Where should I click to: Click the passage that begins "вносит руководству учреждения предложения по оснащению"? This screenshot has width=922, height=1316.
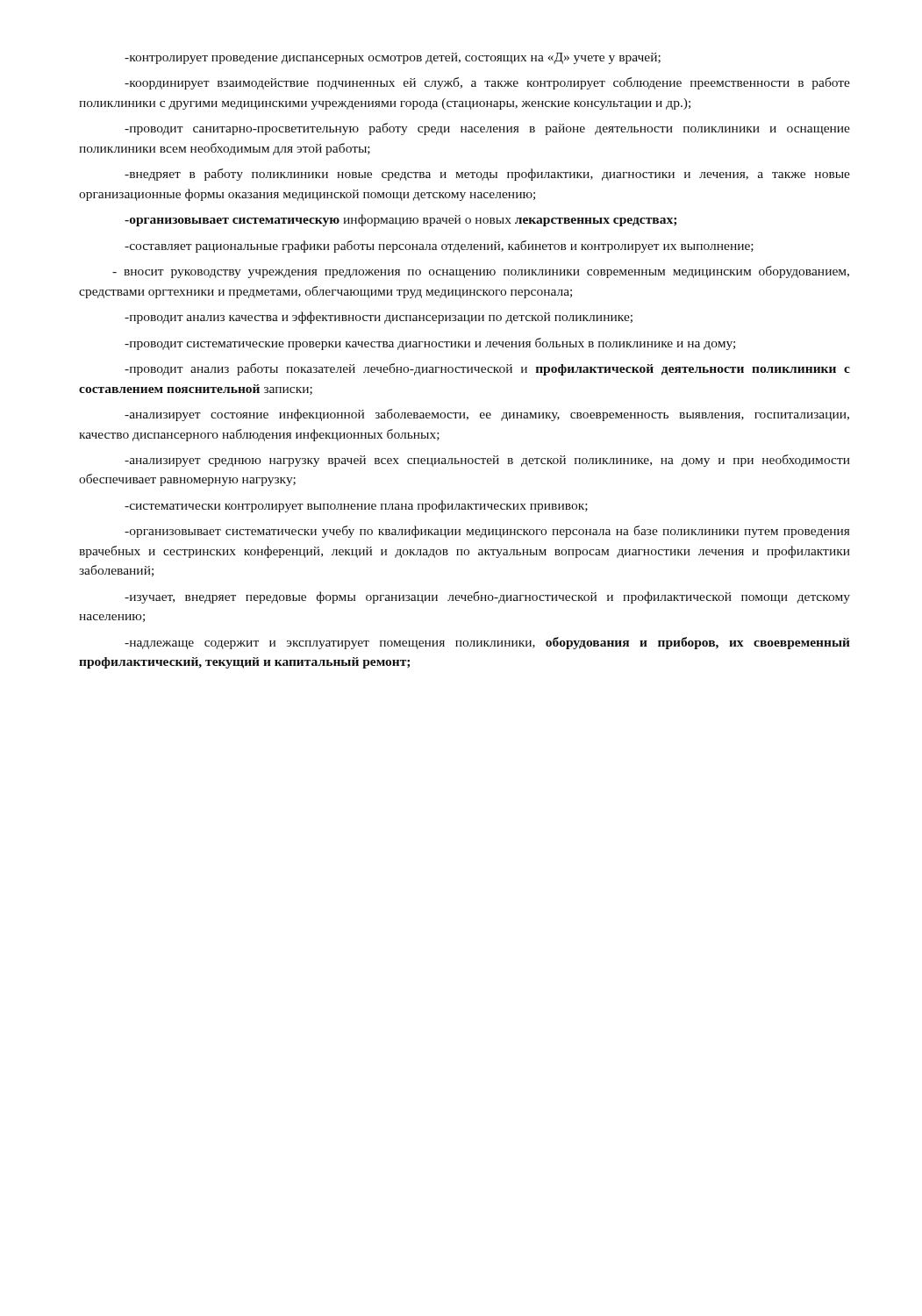[465, 281]
